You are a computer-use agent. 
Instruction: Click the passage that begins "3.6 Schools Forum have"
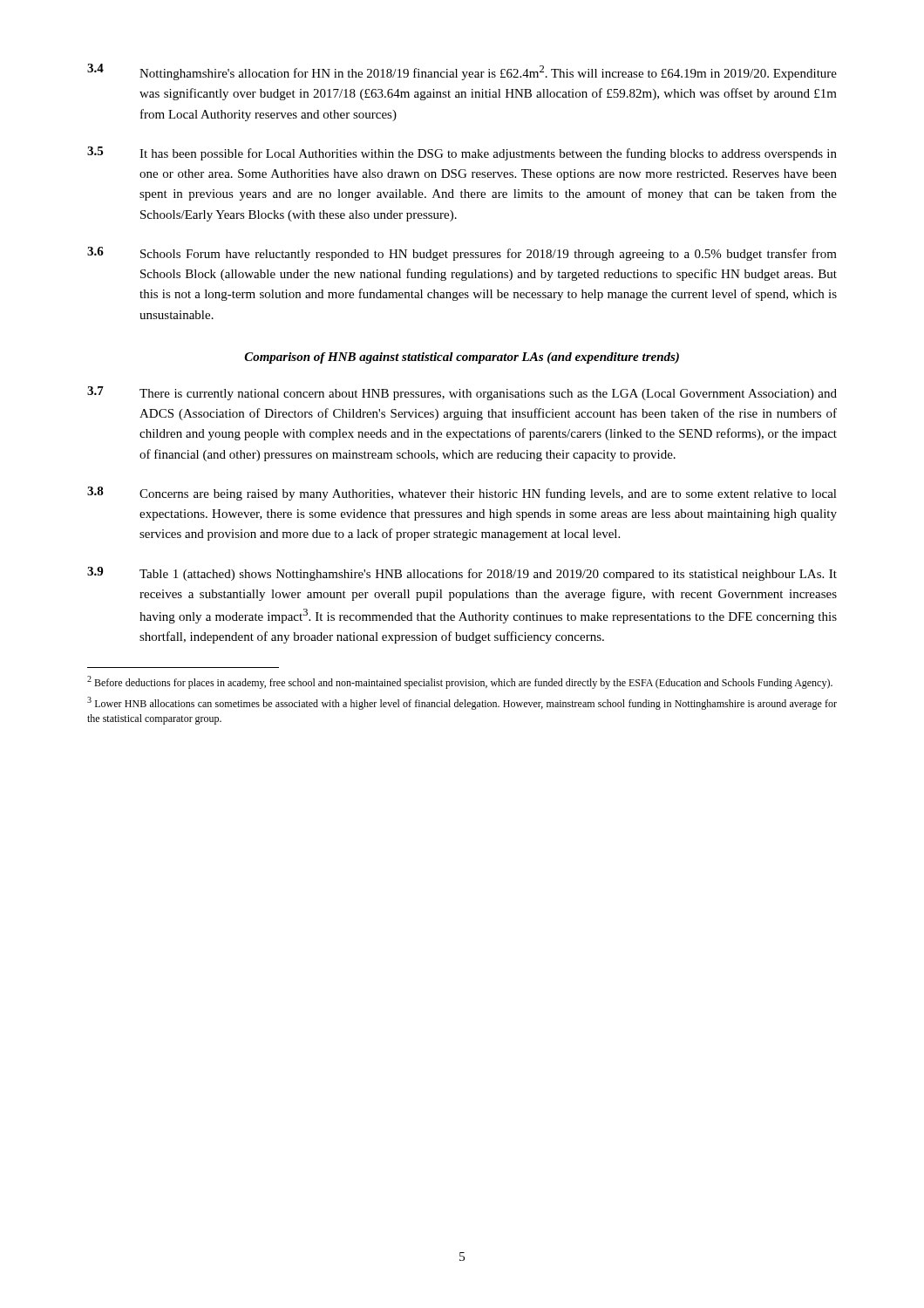coord(462,284)
